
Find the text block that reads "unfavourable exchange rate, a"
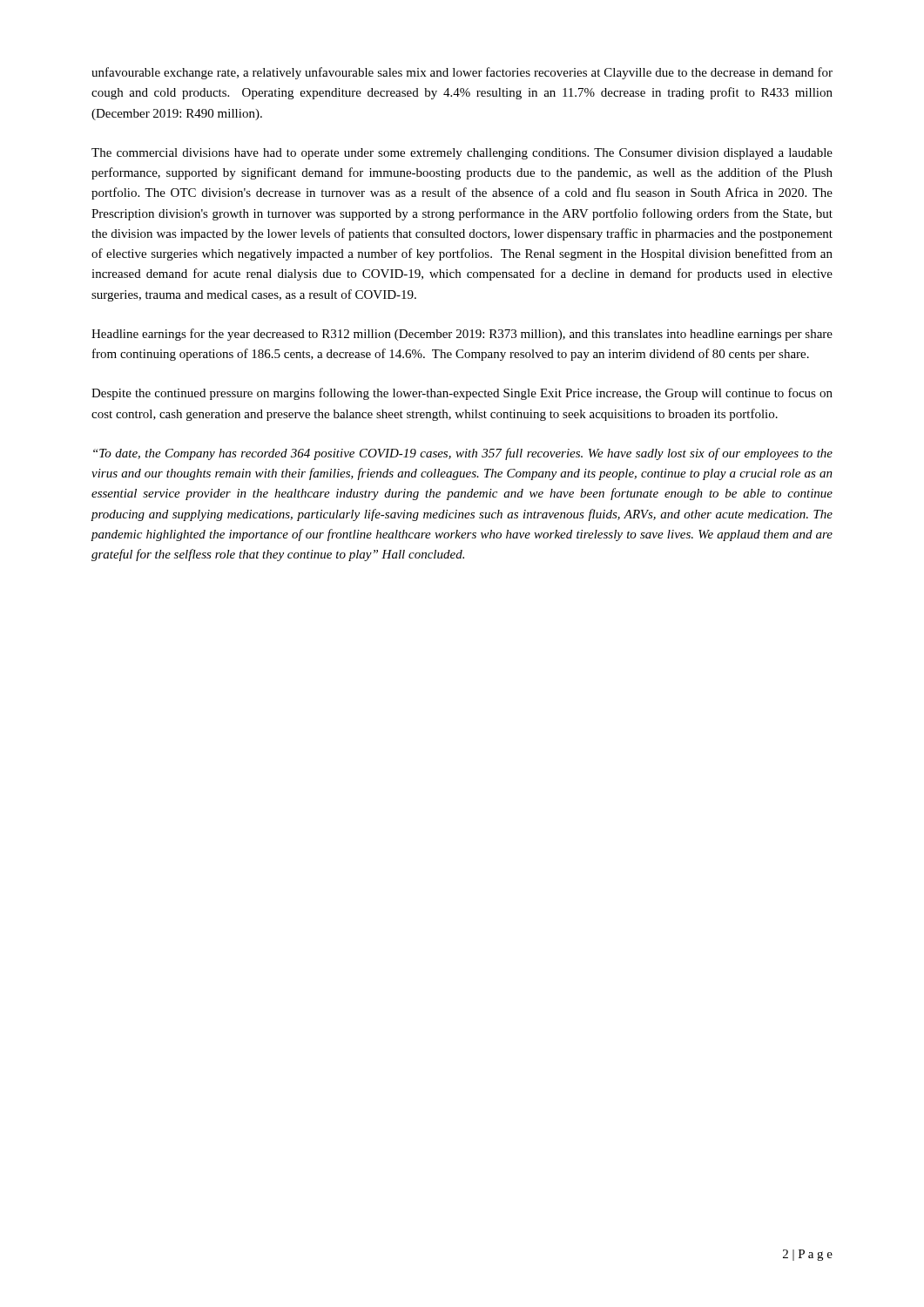click(x=462, y=93)
